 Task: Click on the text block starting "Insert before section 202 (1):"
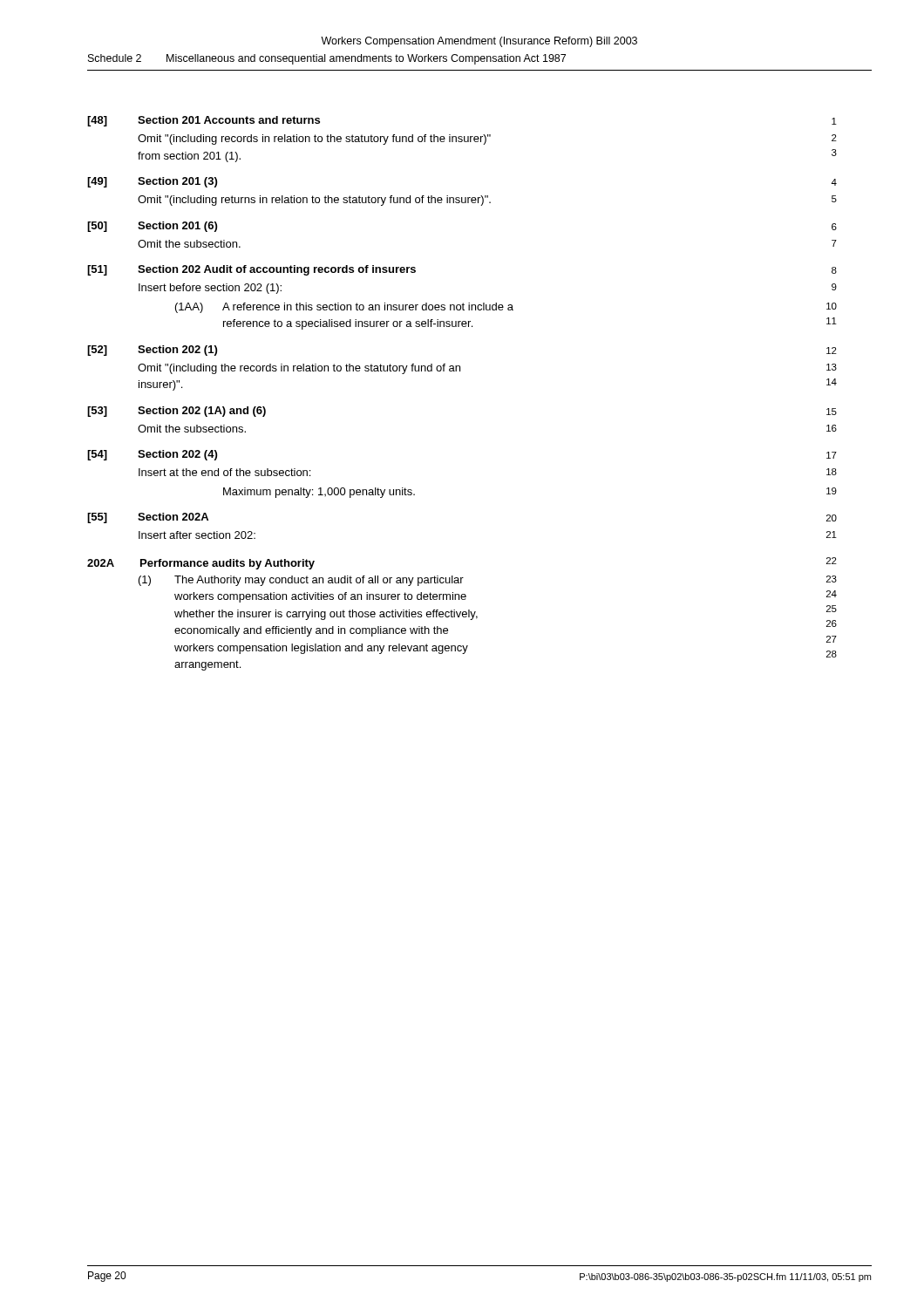pyautogui.click(x=210, y=287)
